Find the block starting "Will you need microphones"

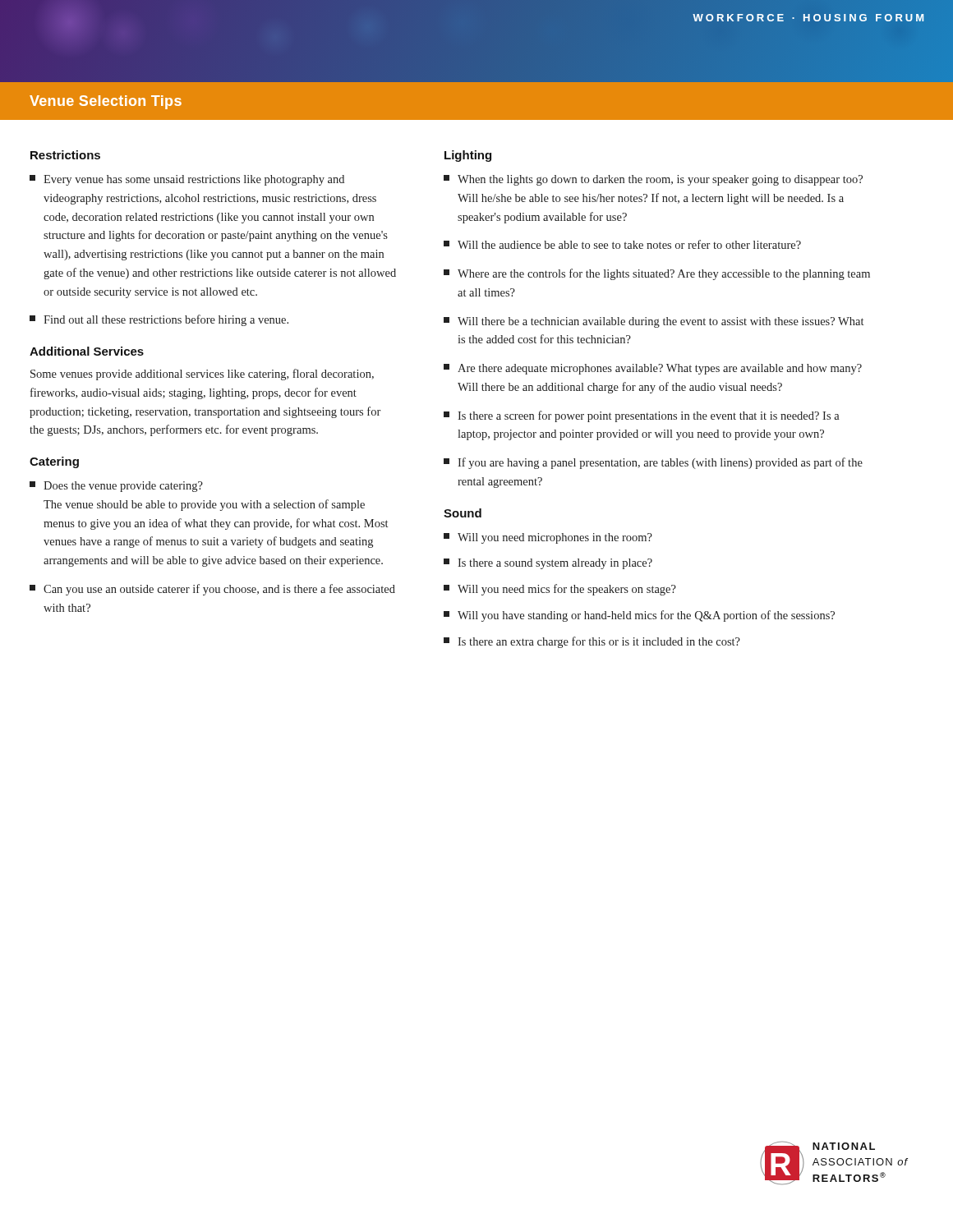(659, 537)
